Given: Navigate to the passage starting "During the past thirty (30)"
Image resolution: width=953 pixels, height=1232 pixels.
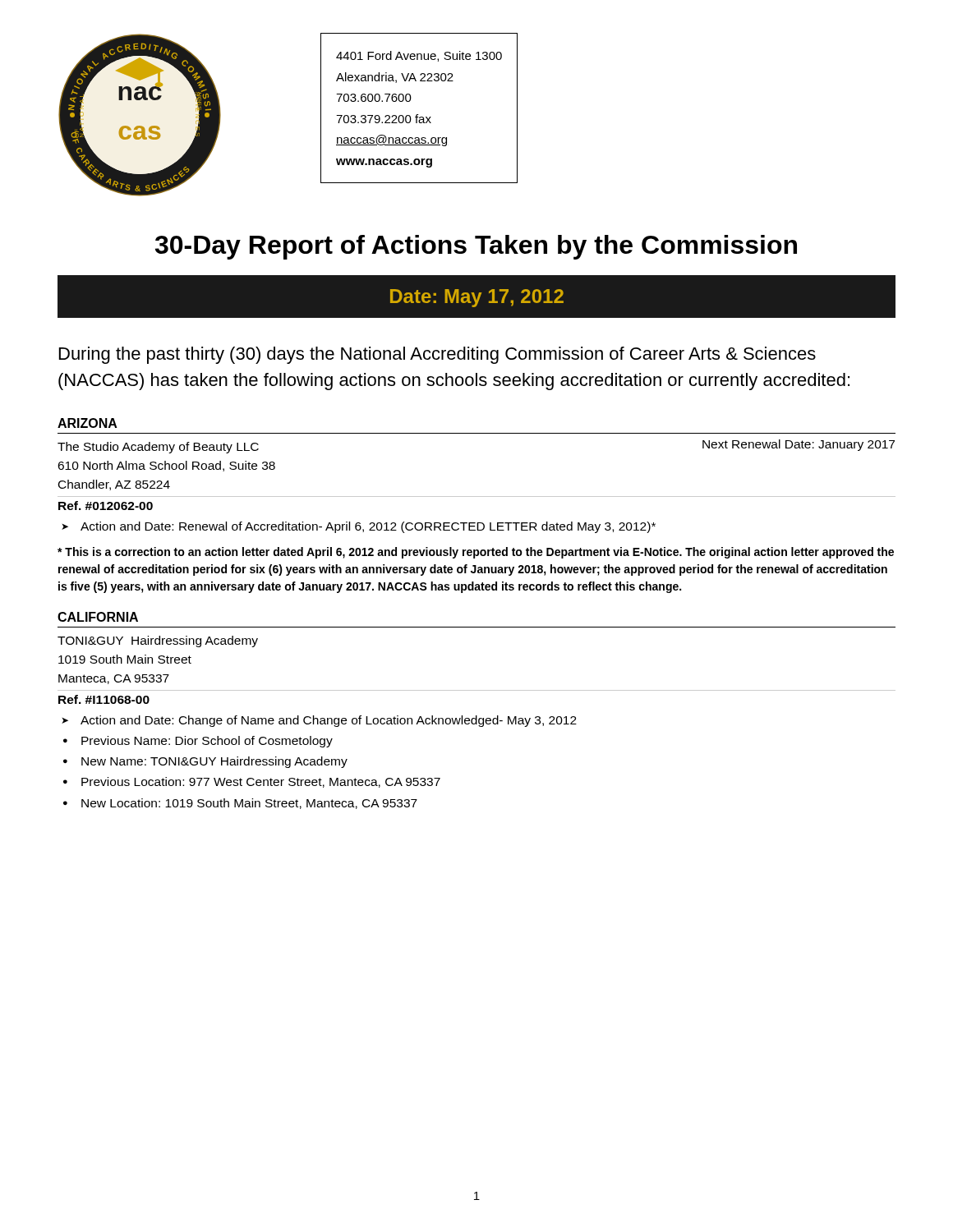Looking at the screenshot, I should pyautogui.click(x=454, y=367).
